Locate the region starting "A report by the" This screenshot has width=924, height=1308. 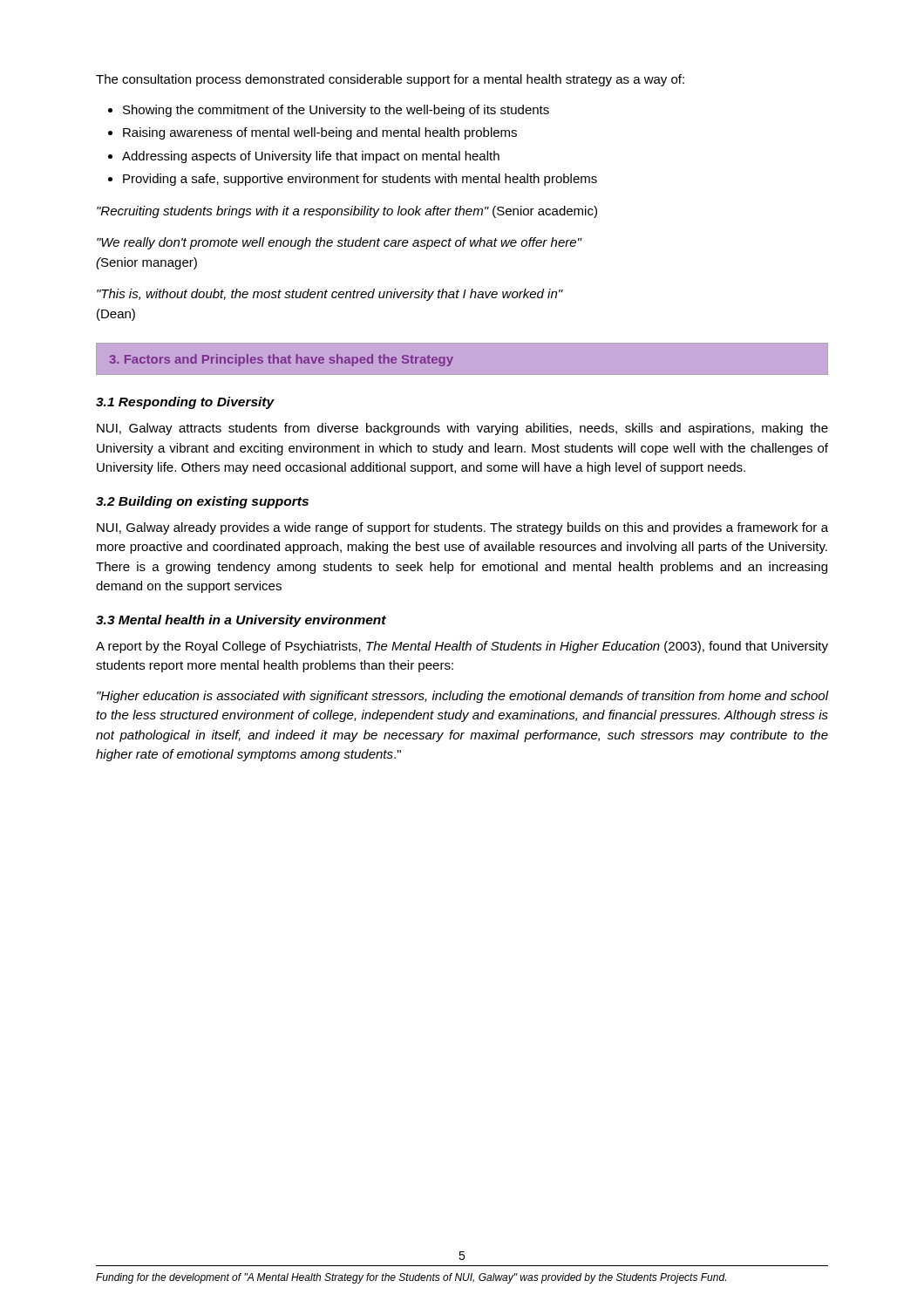[462, 656]
